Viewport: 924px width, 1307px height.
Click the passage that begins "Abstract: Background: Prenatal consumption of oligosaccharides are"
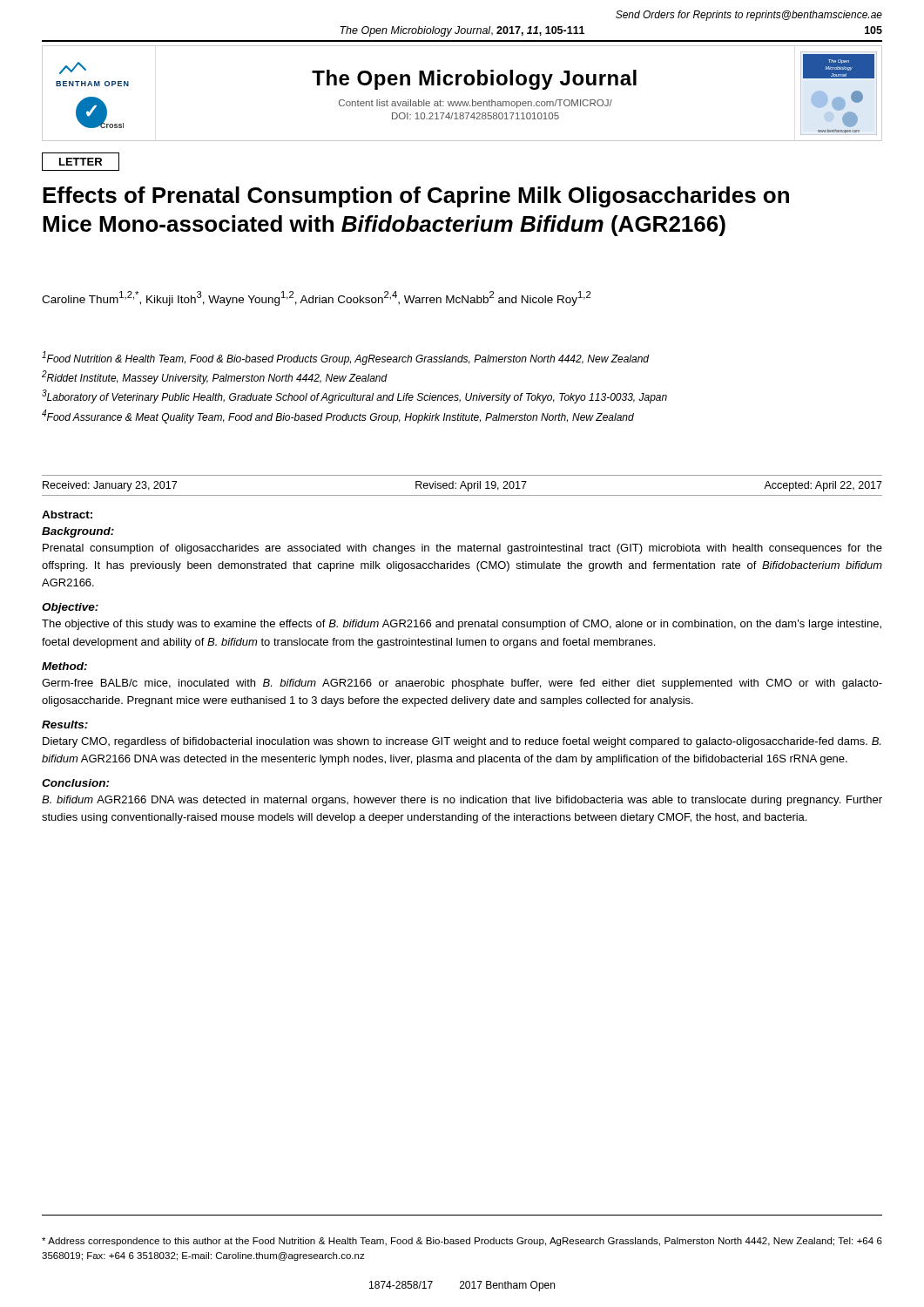pyautogui.click(x=67, y=515)
